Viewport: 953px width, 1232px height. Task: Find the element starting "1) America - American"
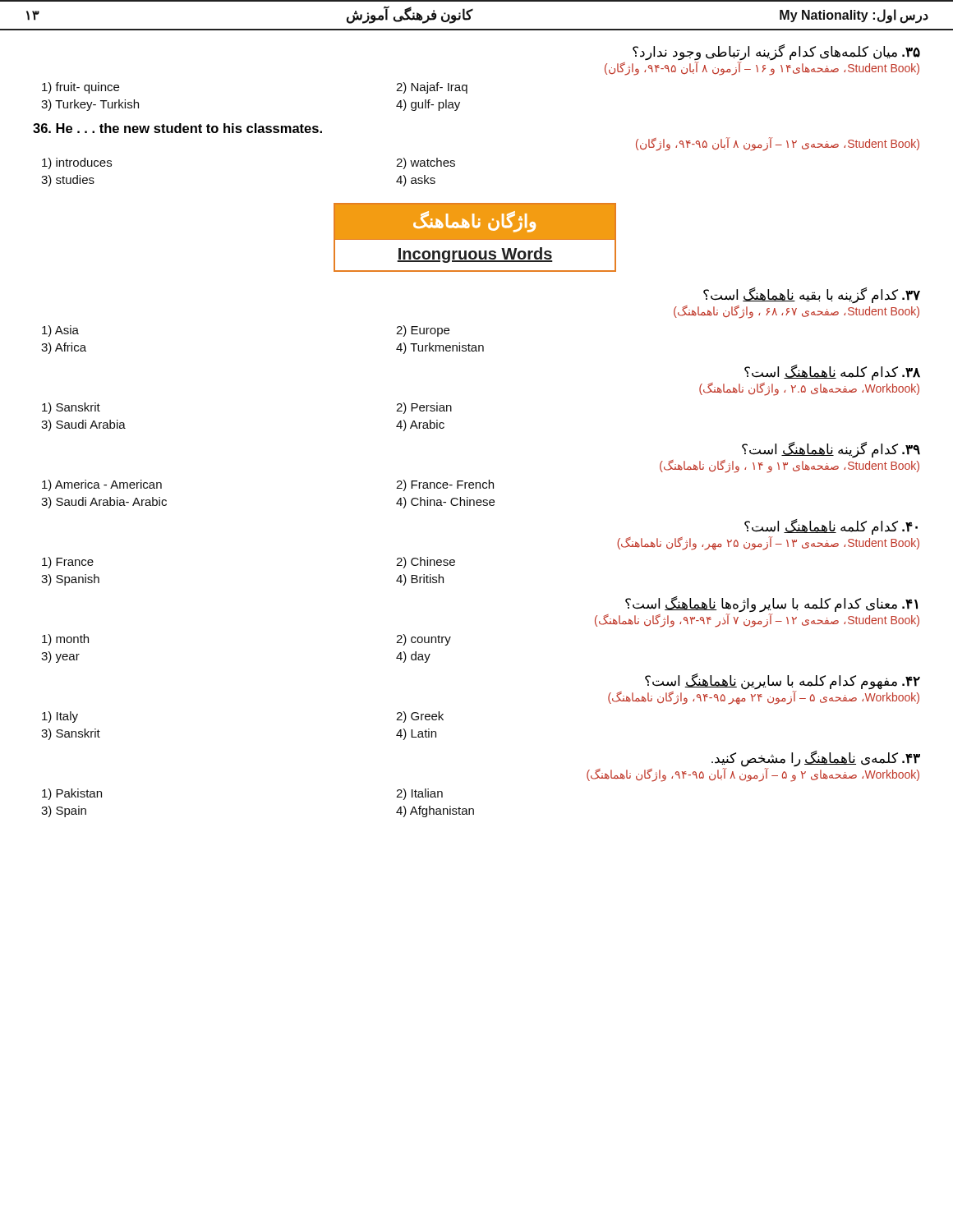click(x=102, y=484)
